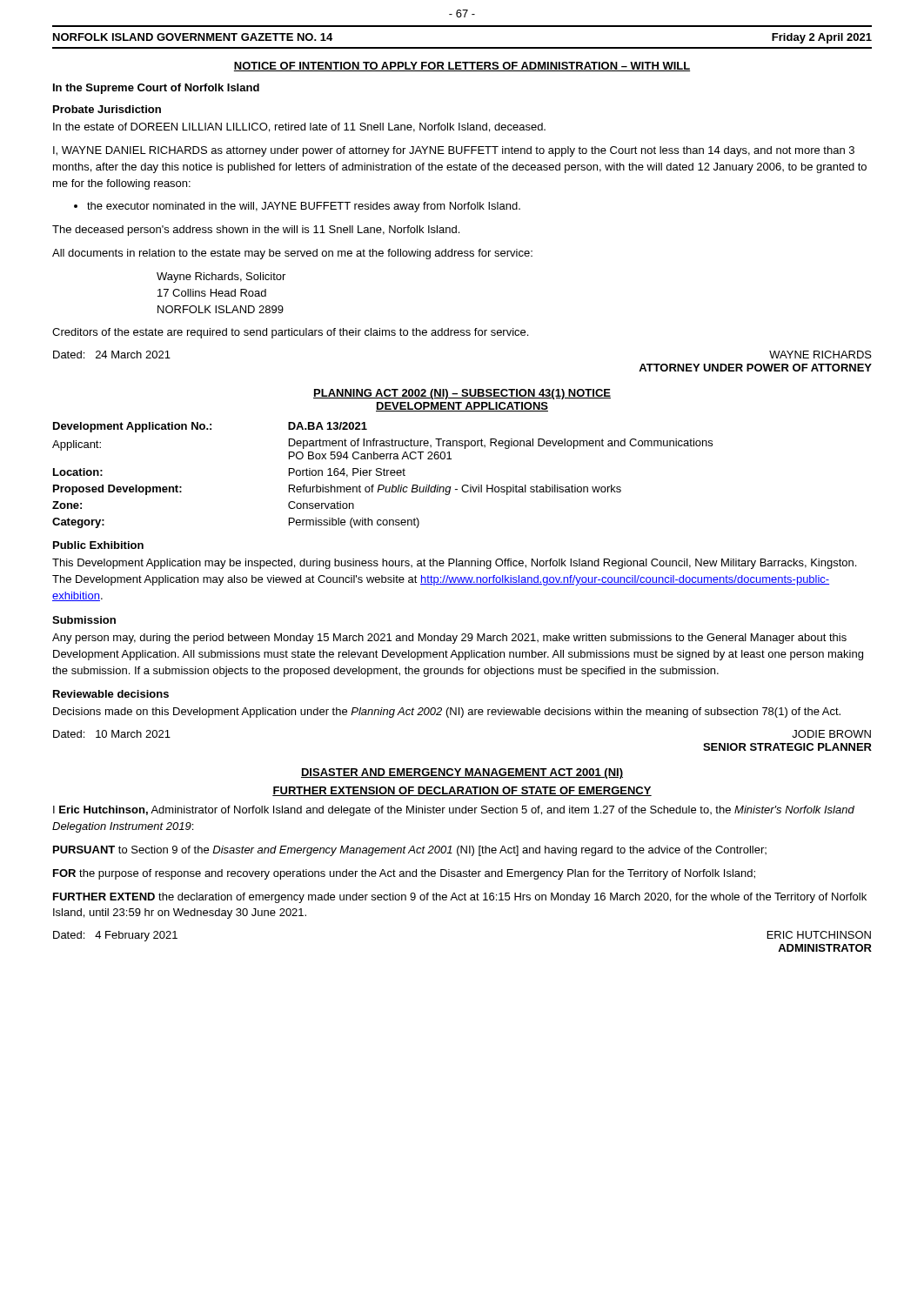
Task: Navigate to the element starting "Wayne Richards, Solicitor 17 Collins Head Road"
Action: (221, 293)
